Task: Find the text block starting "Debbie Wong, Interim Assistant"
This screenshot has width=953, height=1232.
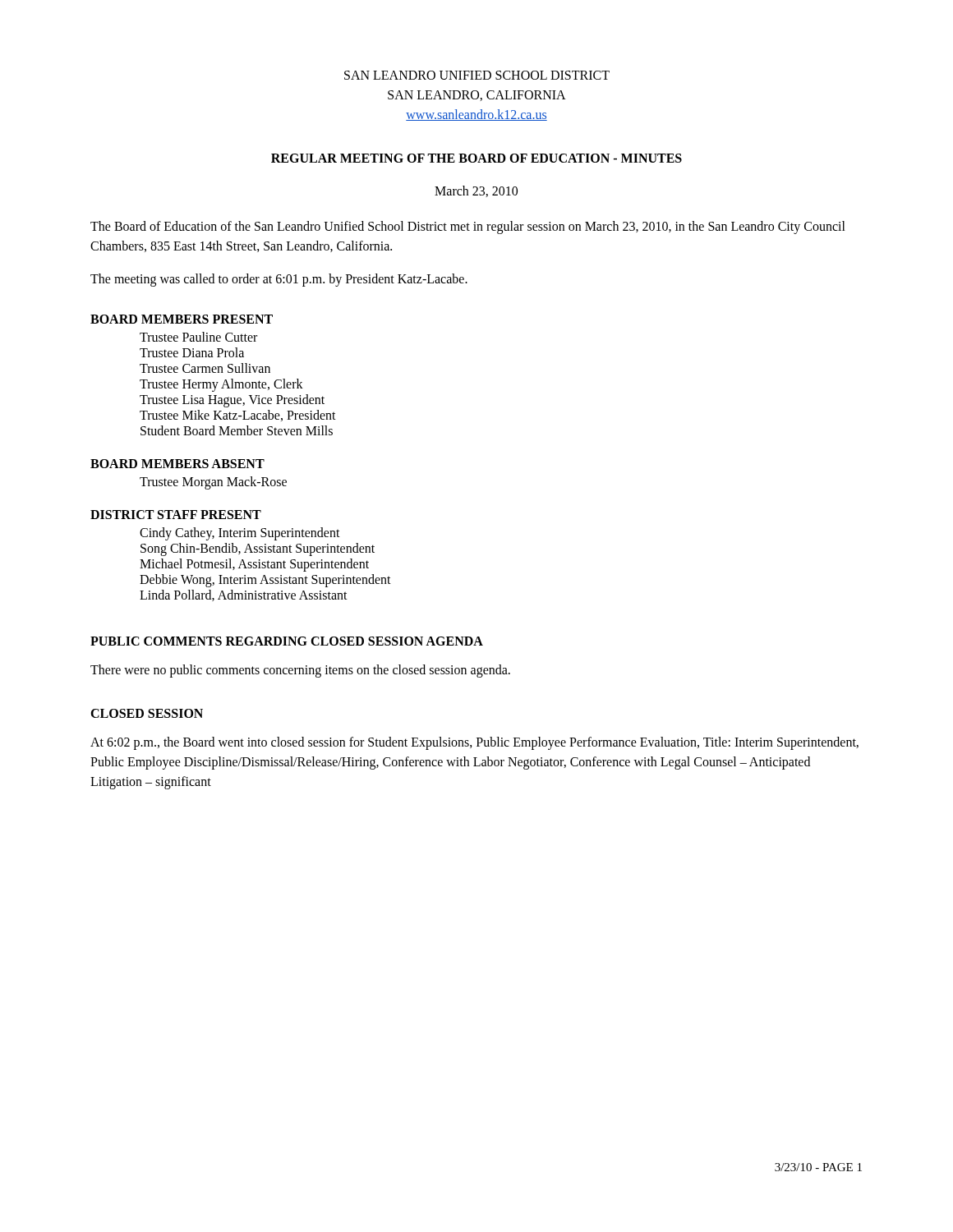Action: point(265,579)
